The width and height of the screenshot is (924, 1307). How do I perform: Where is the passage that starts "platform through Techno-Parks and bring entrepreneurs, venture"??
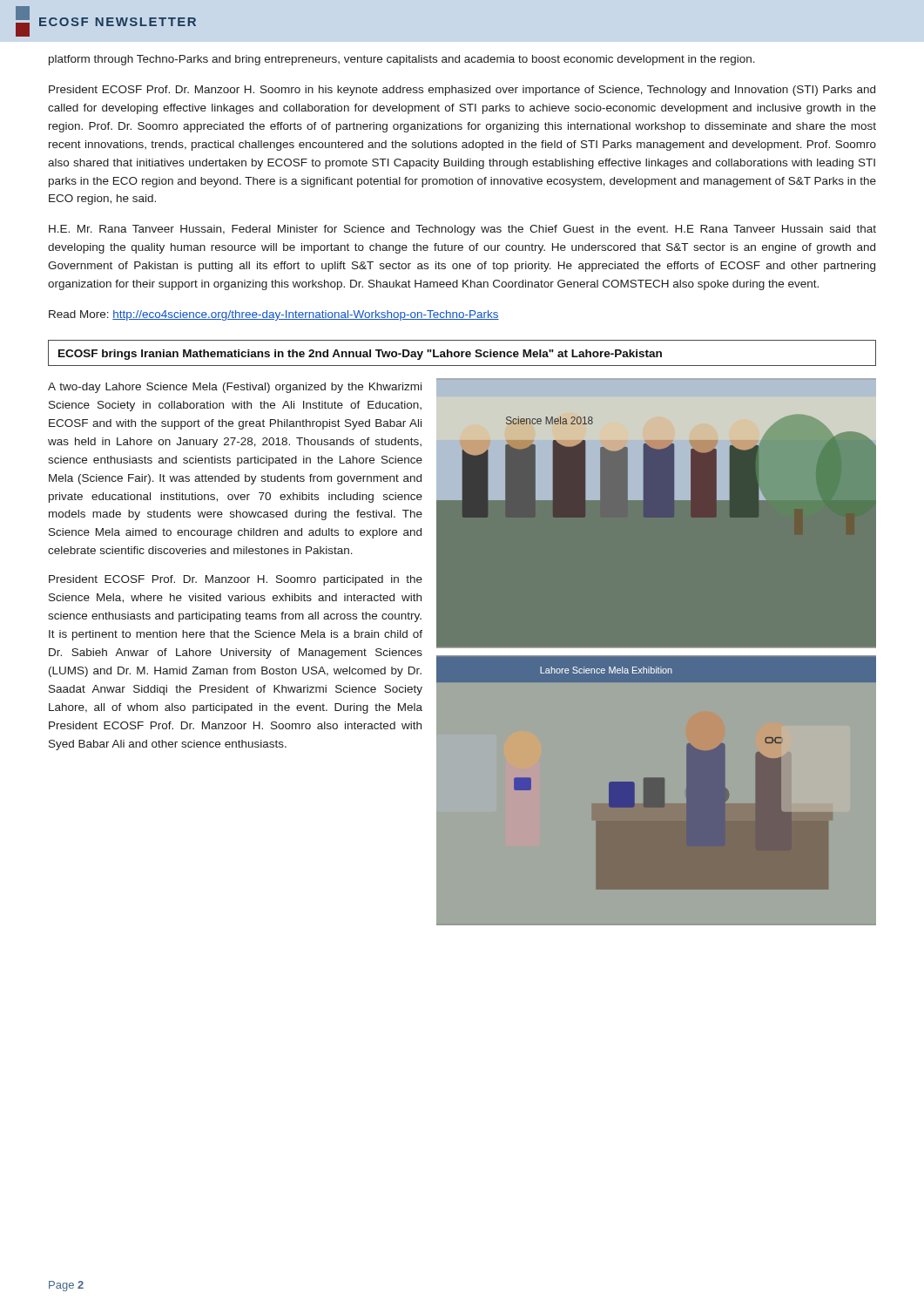point(402,59)
